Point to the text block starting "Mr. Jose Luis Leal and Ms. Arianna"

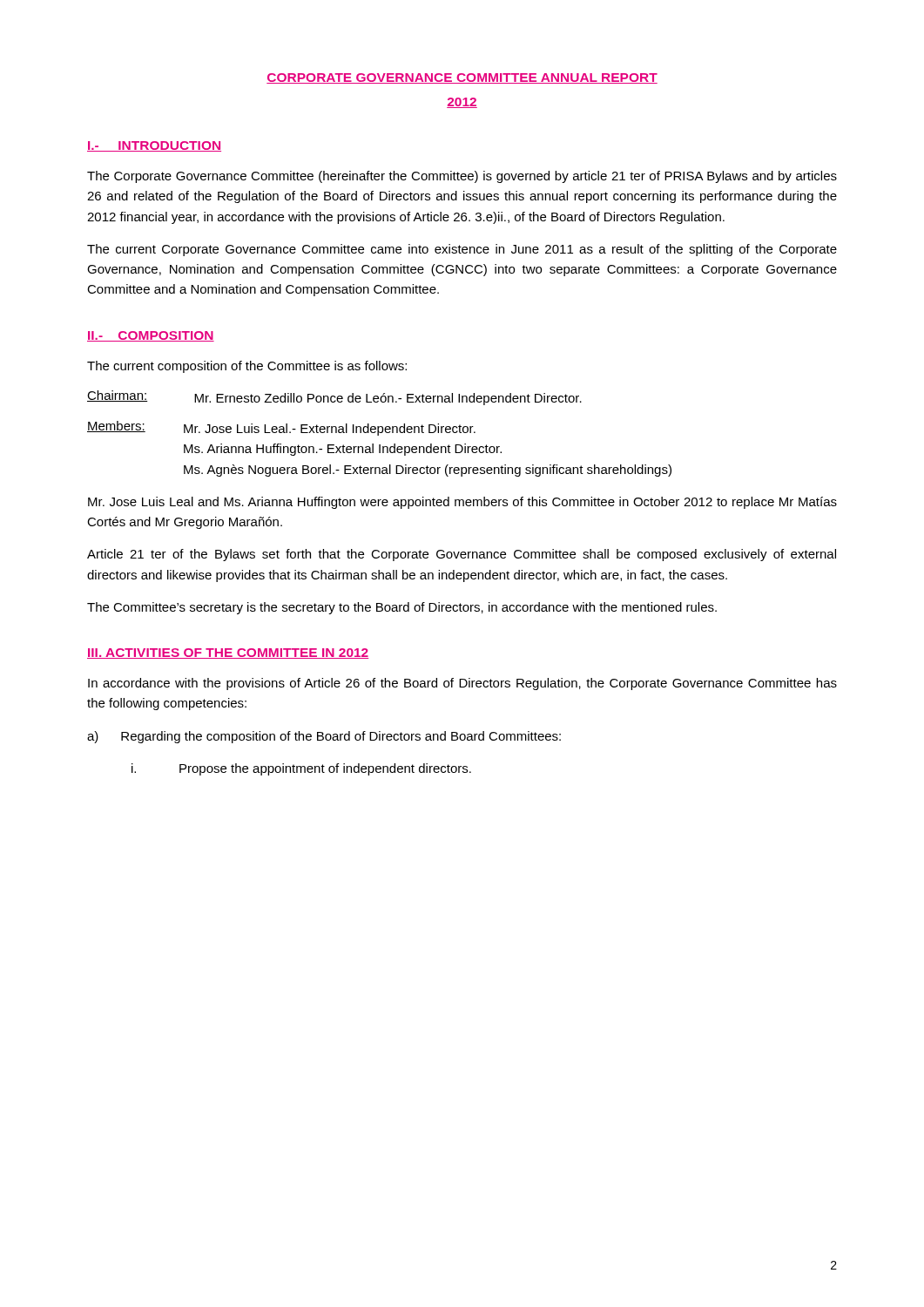(x=462, y=511)
